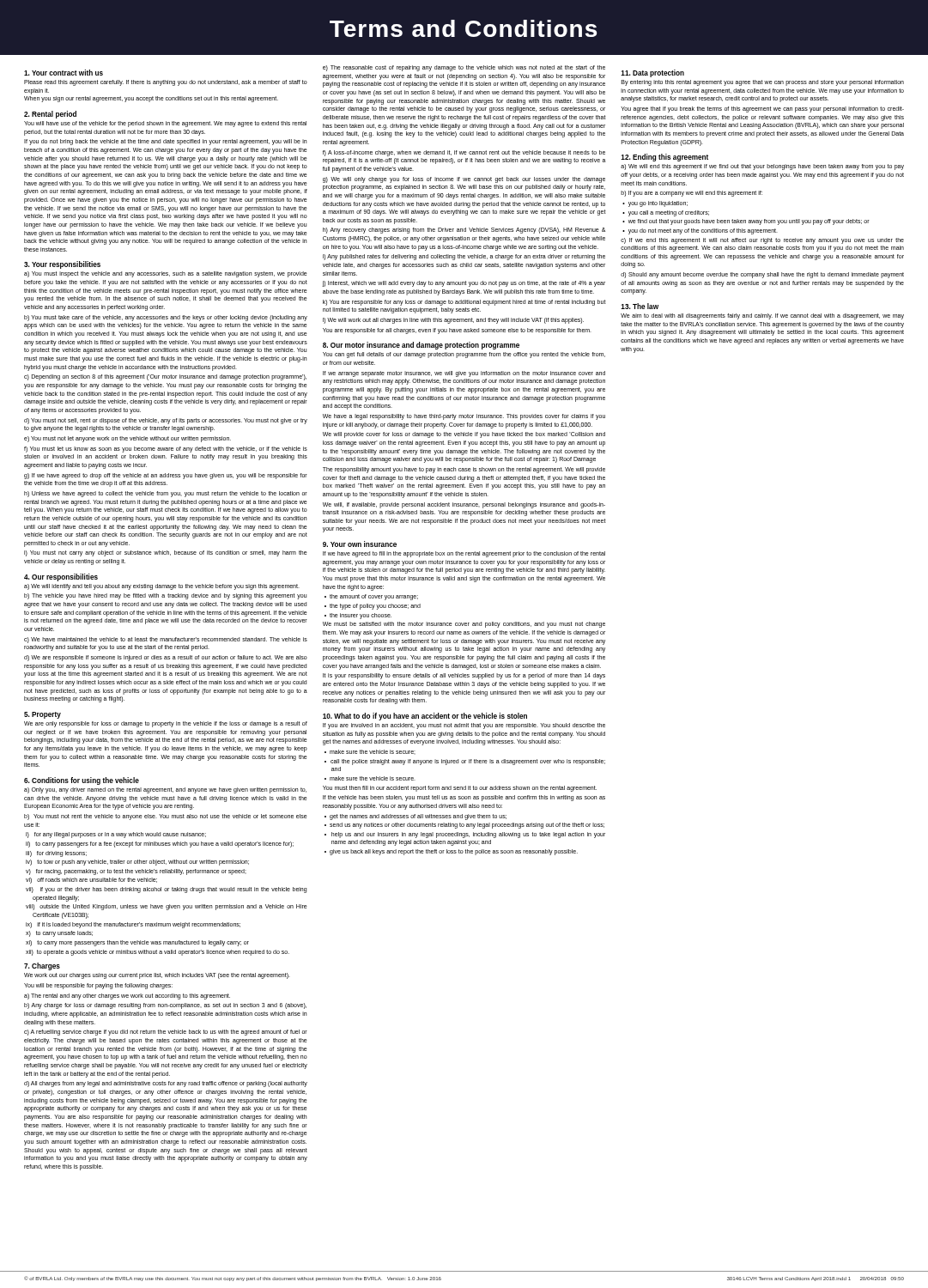Find the text block with the text "d) All charges from"
The width and height of the screenshot is (928, 1288).
coord(166,1125)
